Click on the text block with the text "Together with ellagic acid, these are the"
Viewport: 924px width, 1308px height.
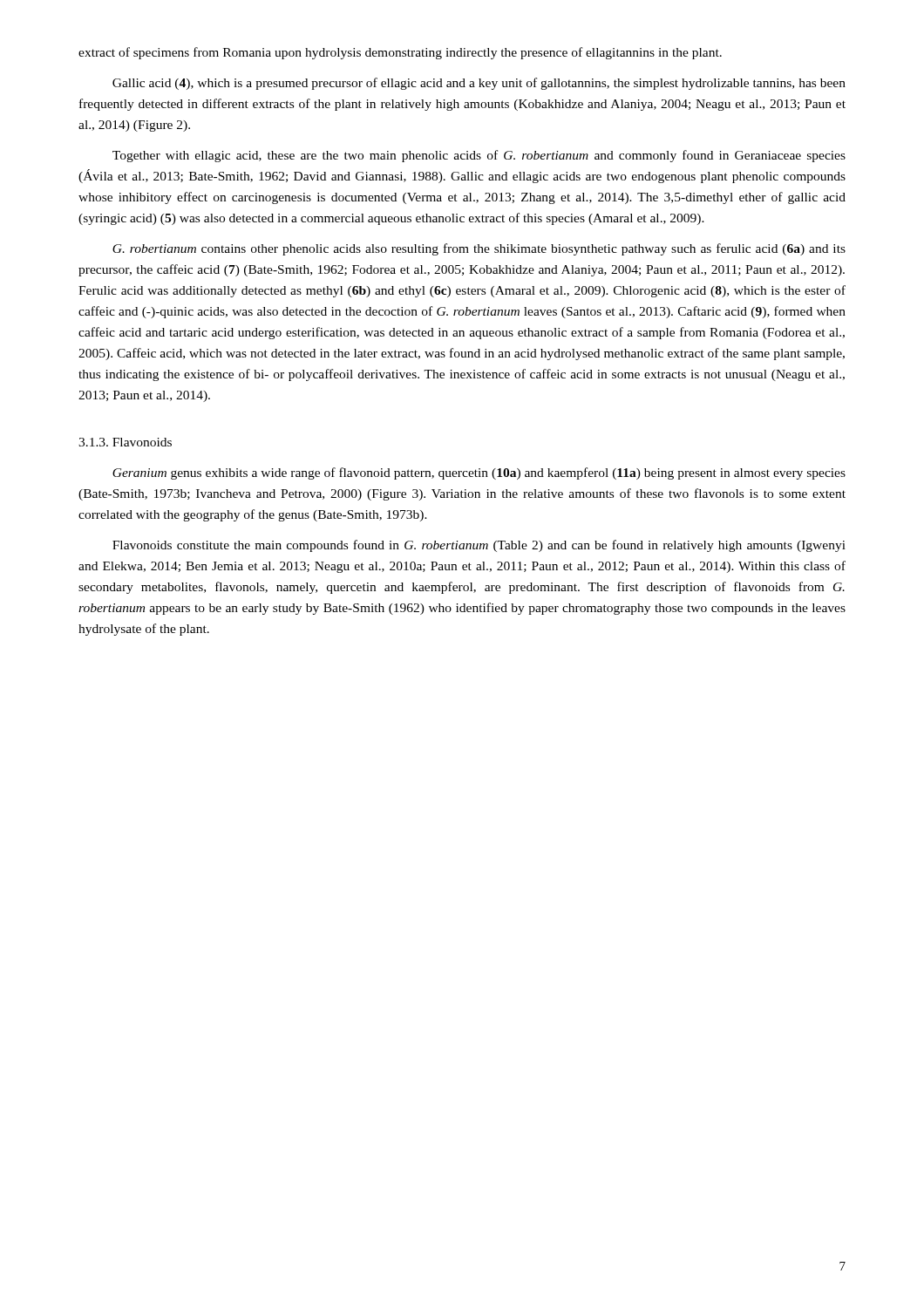pos(462,187)
